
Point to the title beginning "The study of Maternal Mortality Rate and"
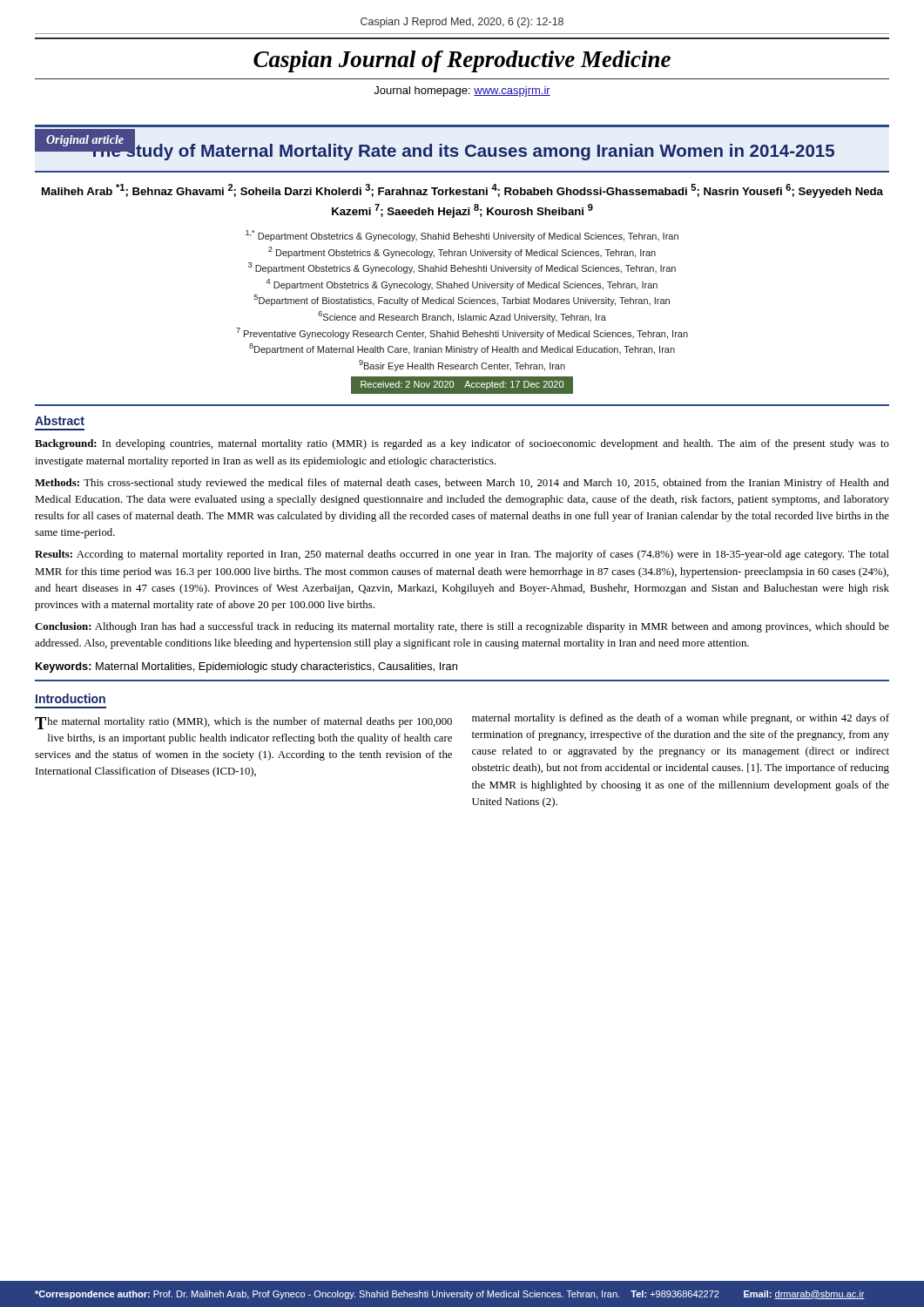tap(462, 150)
